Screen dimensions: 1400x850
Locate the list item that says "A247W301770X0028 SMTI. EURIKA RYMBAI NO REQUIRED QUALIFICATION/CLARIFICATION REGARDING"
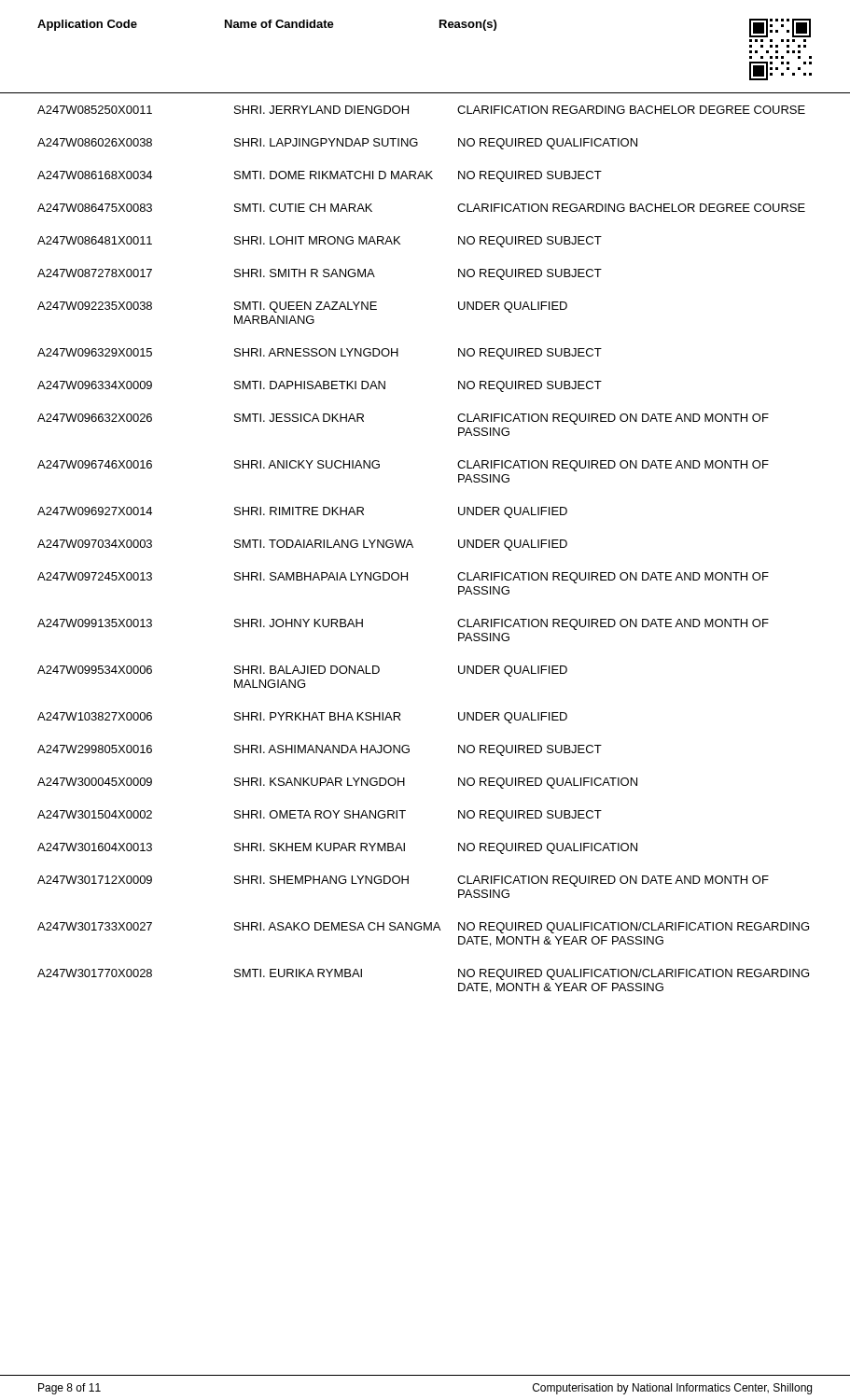[x=94, y=974]
